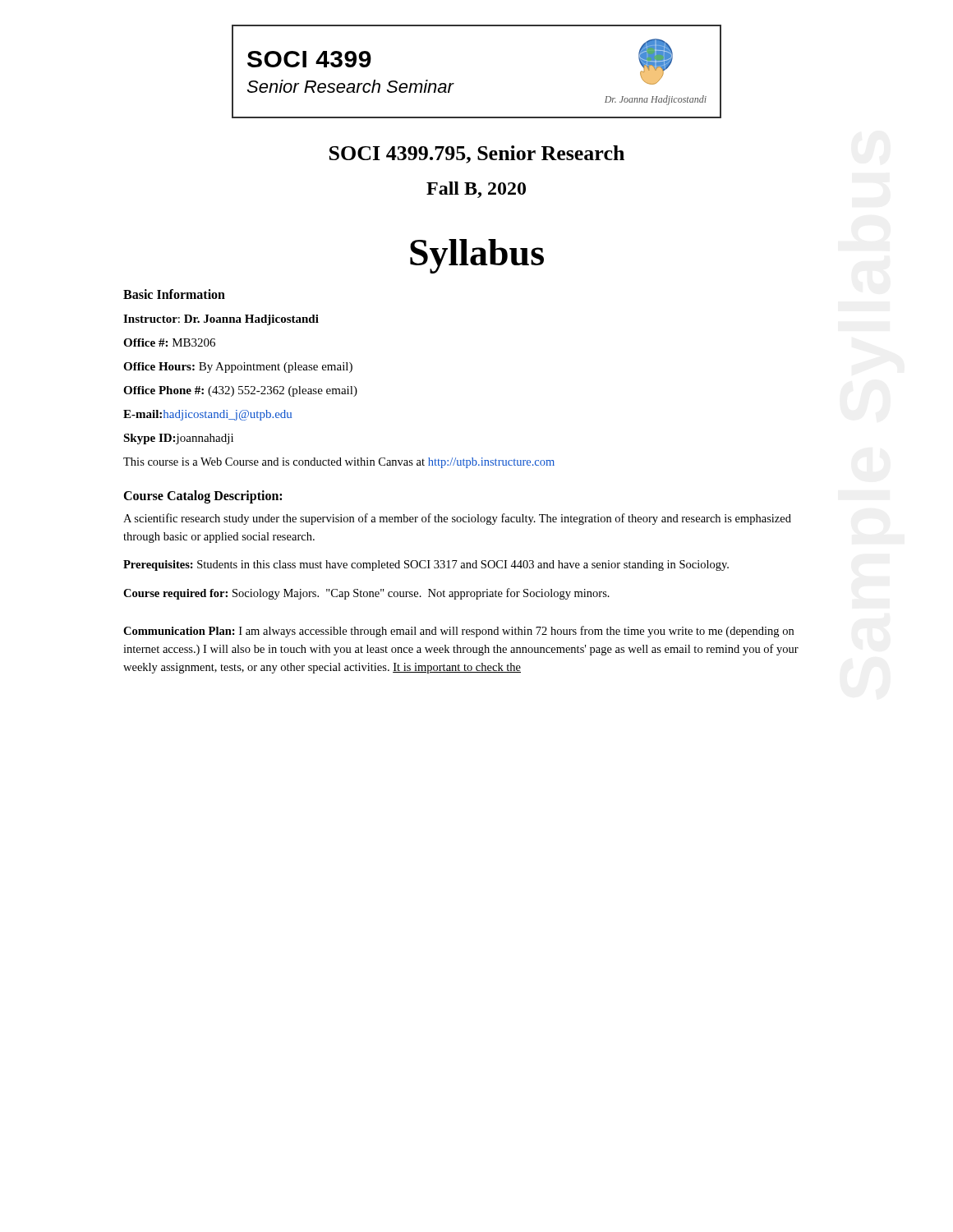This screenshot has width=953, height=1232.
Task: Select a logo
Action: pyautogui.click(x=476, y=71)
